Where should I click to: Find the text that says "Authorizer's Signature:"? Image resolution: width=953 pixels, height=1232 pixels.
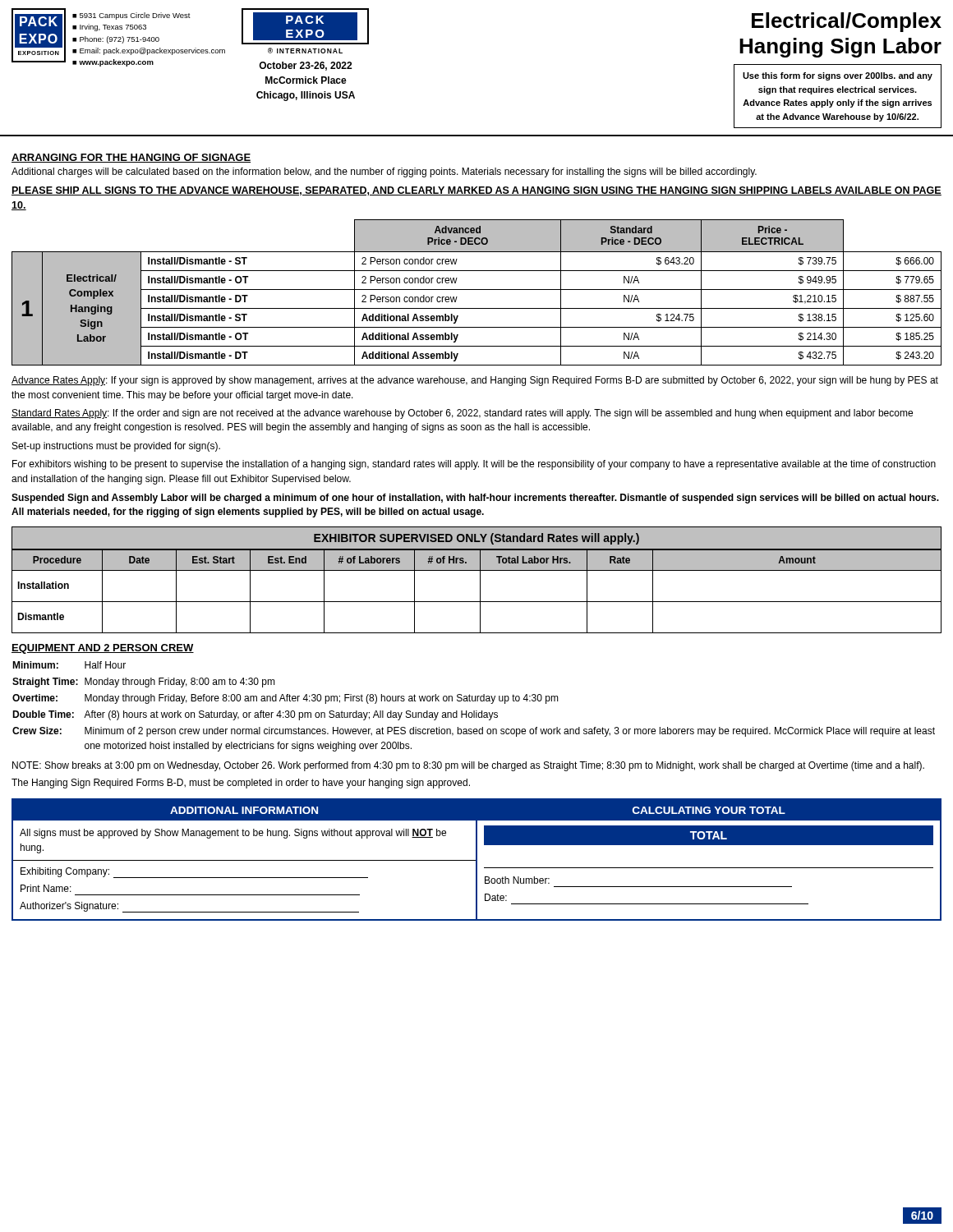click(189, 907)
